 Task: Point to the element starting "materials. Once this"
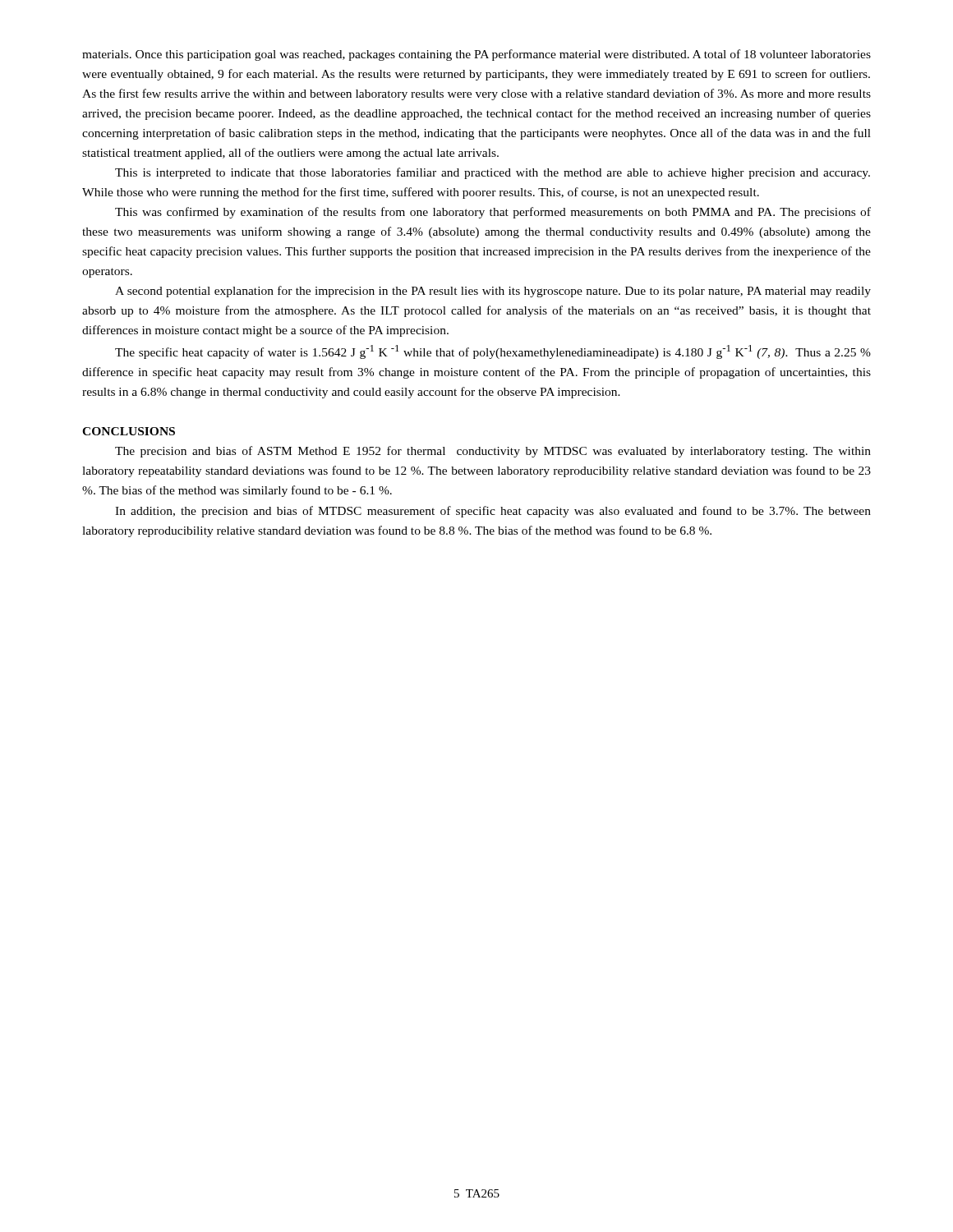476,104
